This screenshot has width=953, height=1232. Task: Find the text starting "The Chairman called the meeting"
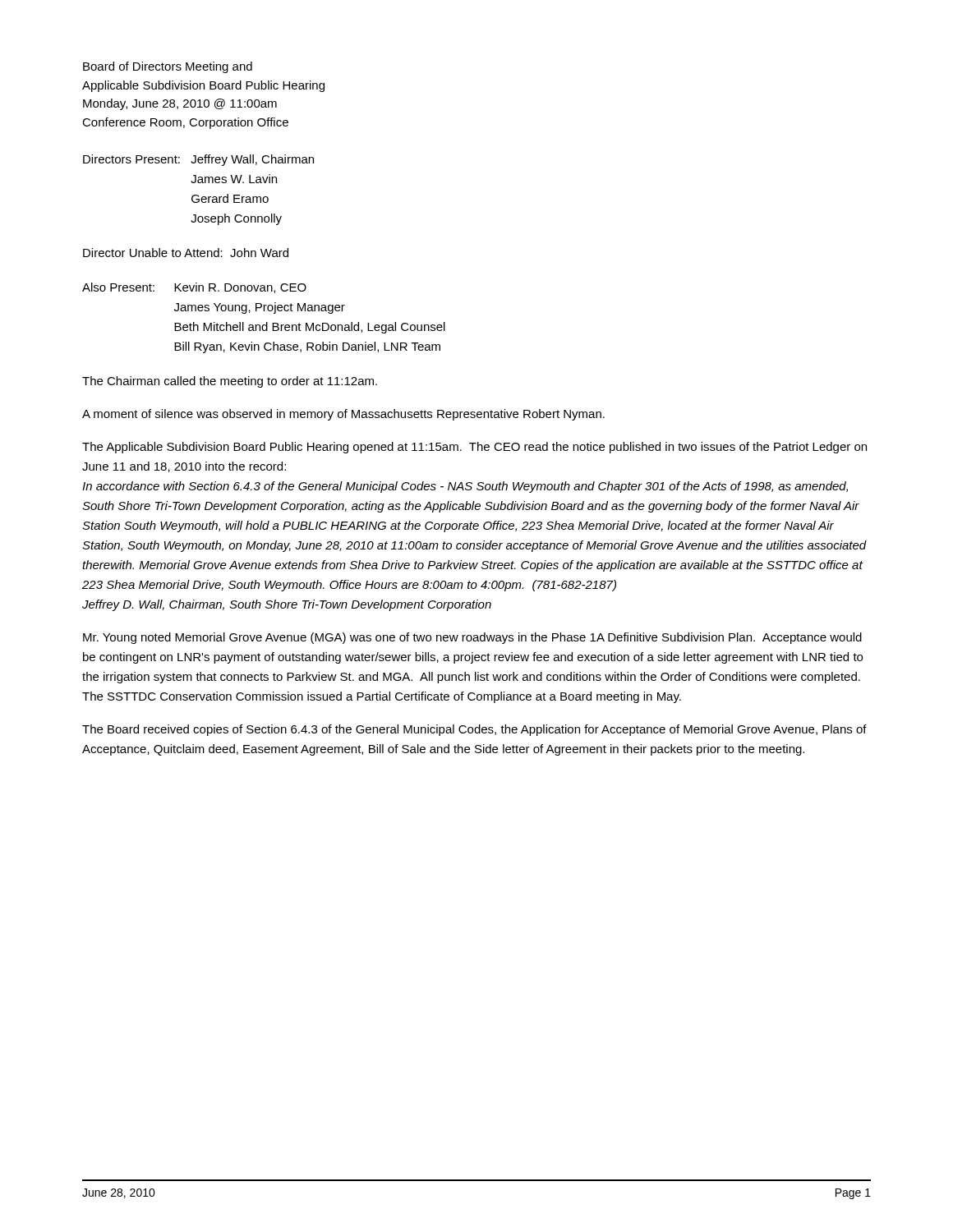[x=230, y=381]
